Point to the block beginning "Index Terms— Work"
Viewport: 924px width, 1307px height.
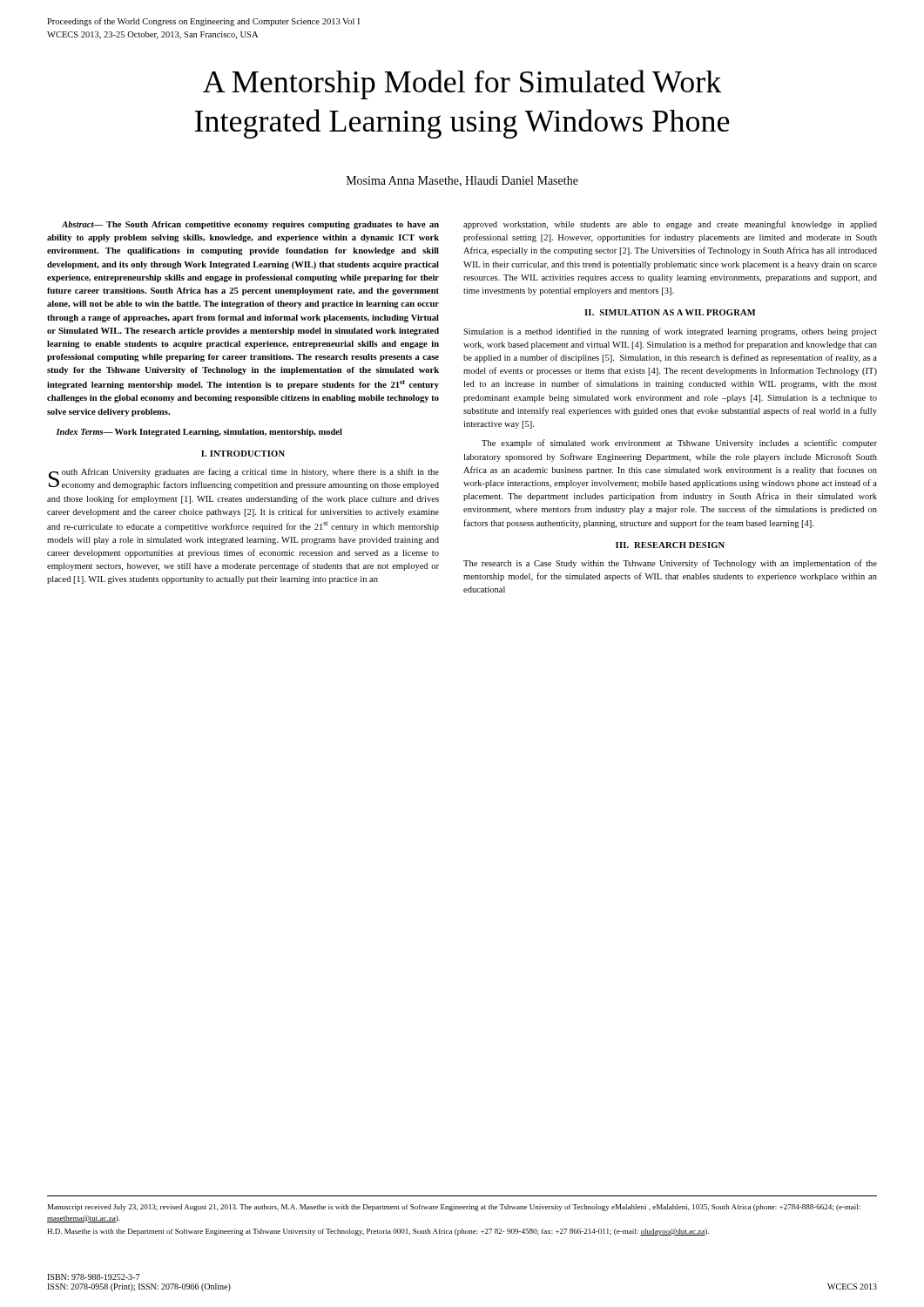click(x=195, y=432)
